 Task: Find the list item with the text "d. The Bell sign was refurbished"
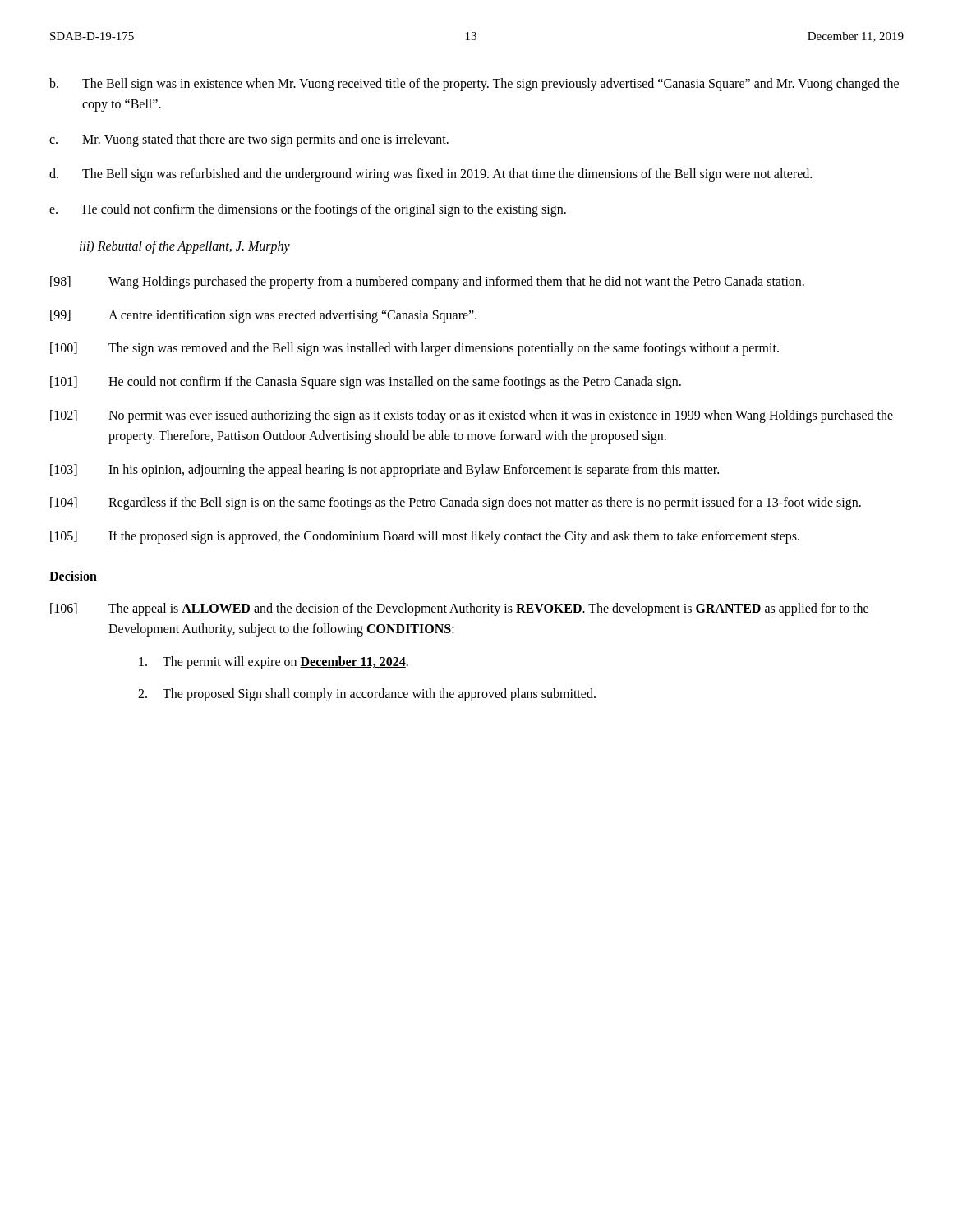[476, 175]
